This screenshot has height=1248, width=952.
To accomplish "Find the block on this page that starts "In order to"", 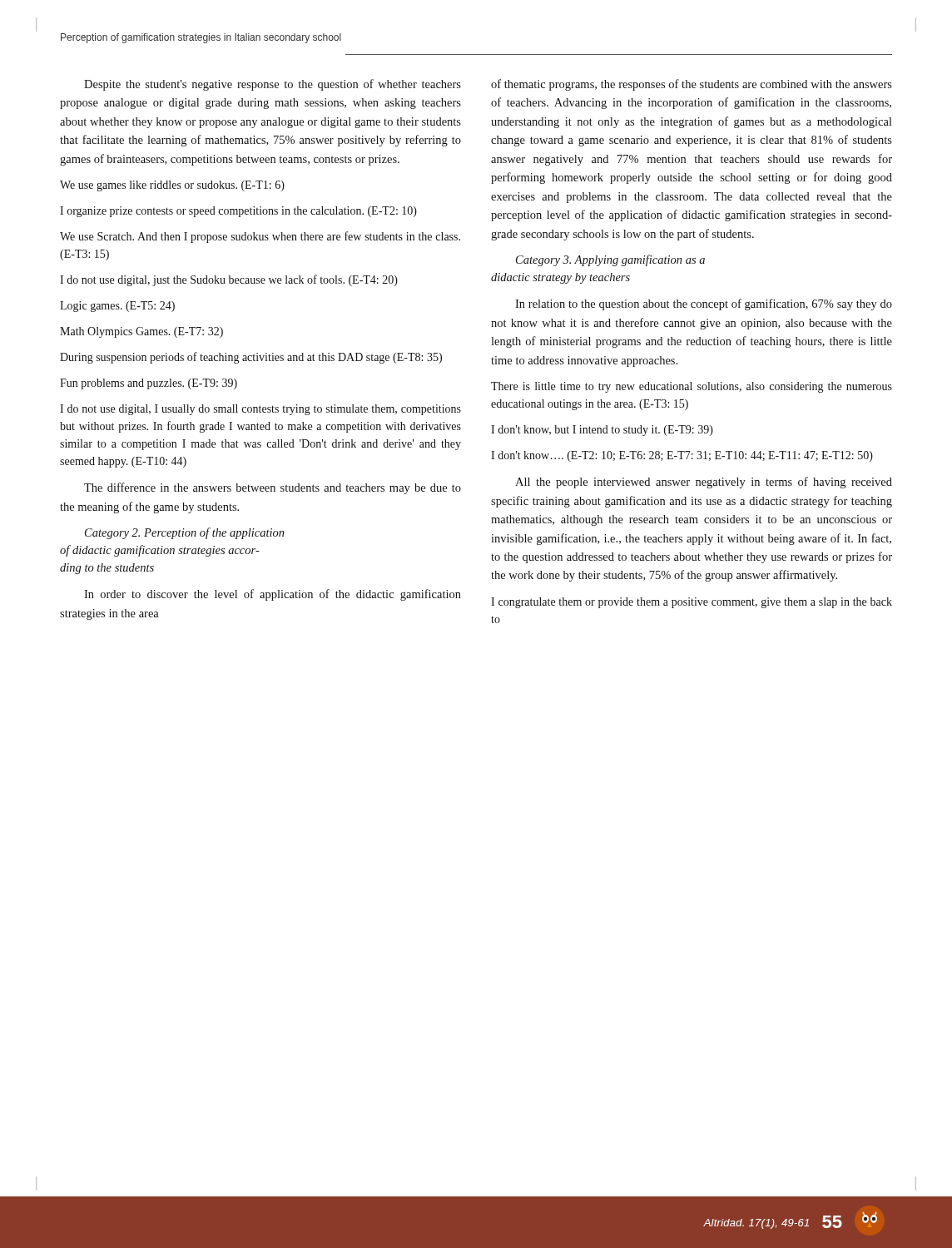I will (260, 604).
